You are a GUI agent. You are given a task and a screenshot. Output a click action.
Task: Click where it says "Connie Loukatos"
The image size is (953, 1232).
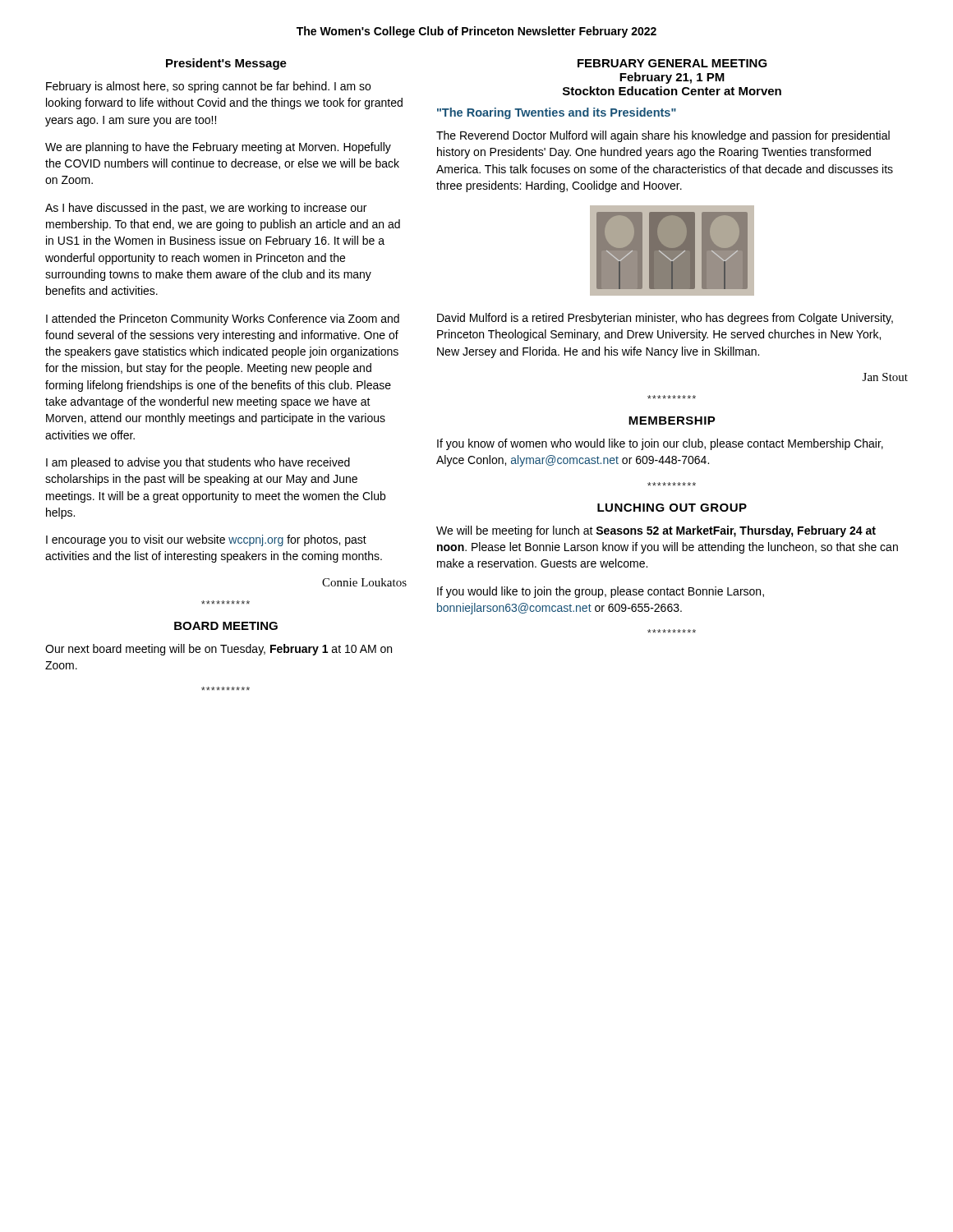[x=364, y=582]
